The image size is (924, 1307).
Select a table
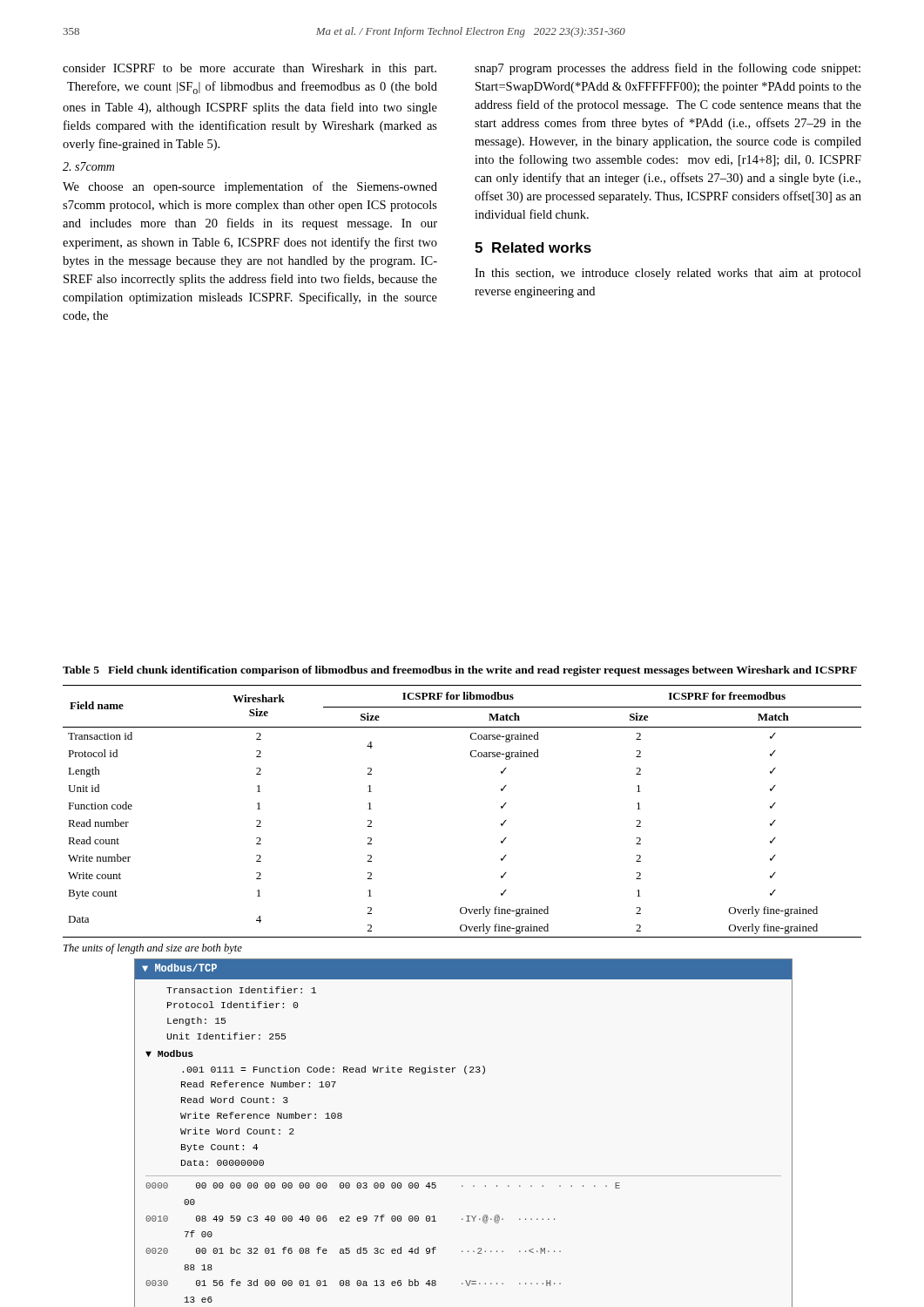point(462,811)
